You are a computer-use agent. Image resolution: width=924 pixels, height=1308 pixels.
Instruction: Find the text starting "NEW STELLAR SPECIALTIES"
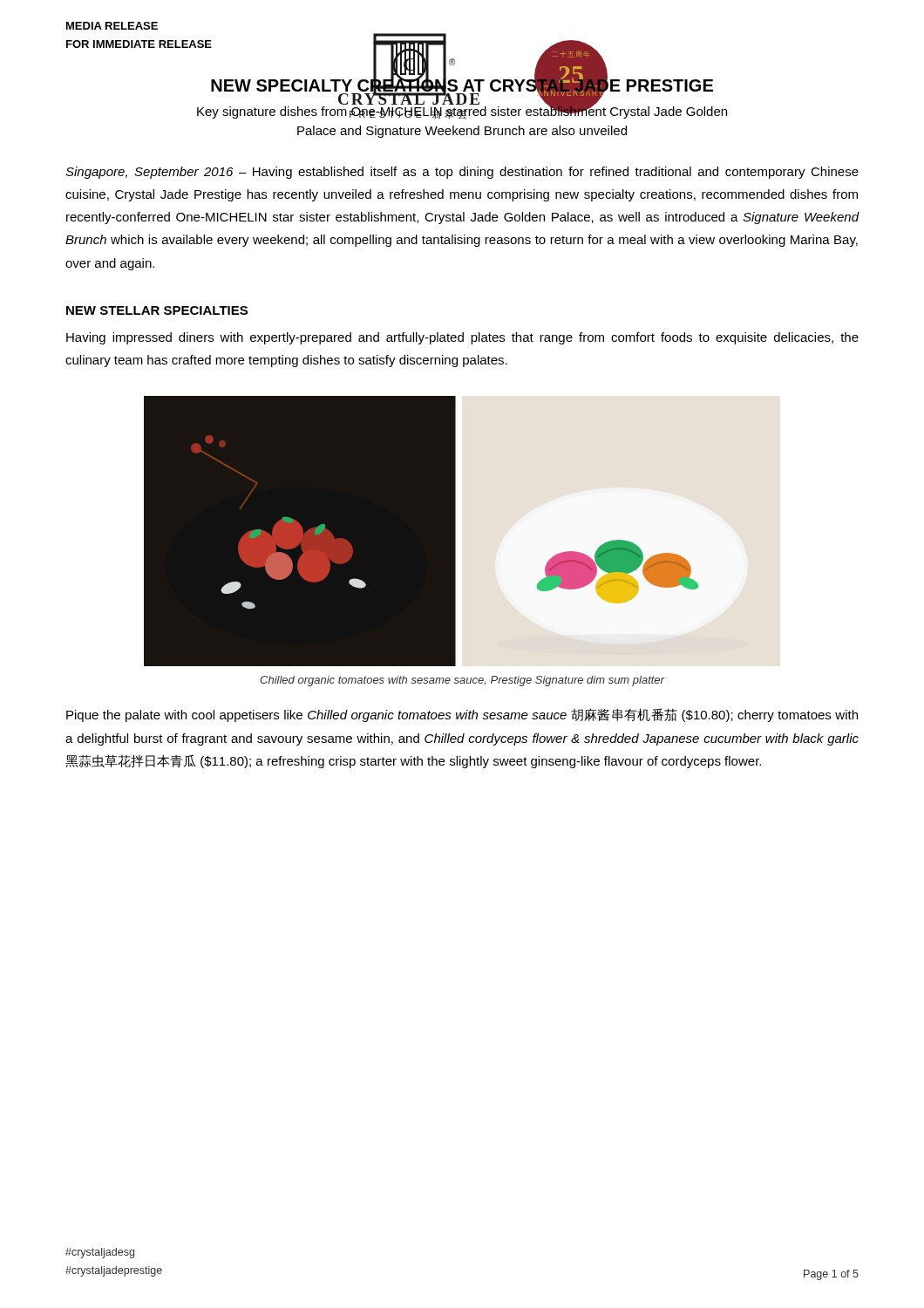[157, 310]
